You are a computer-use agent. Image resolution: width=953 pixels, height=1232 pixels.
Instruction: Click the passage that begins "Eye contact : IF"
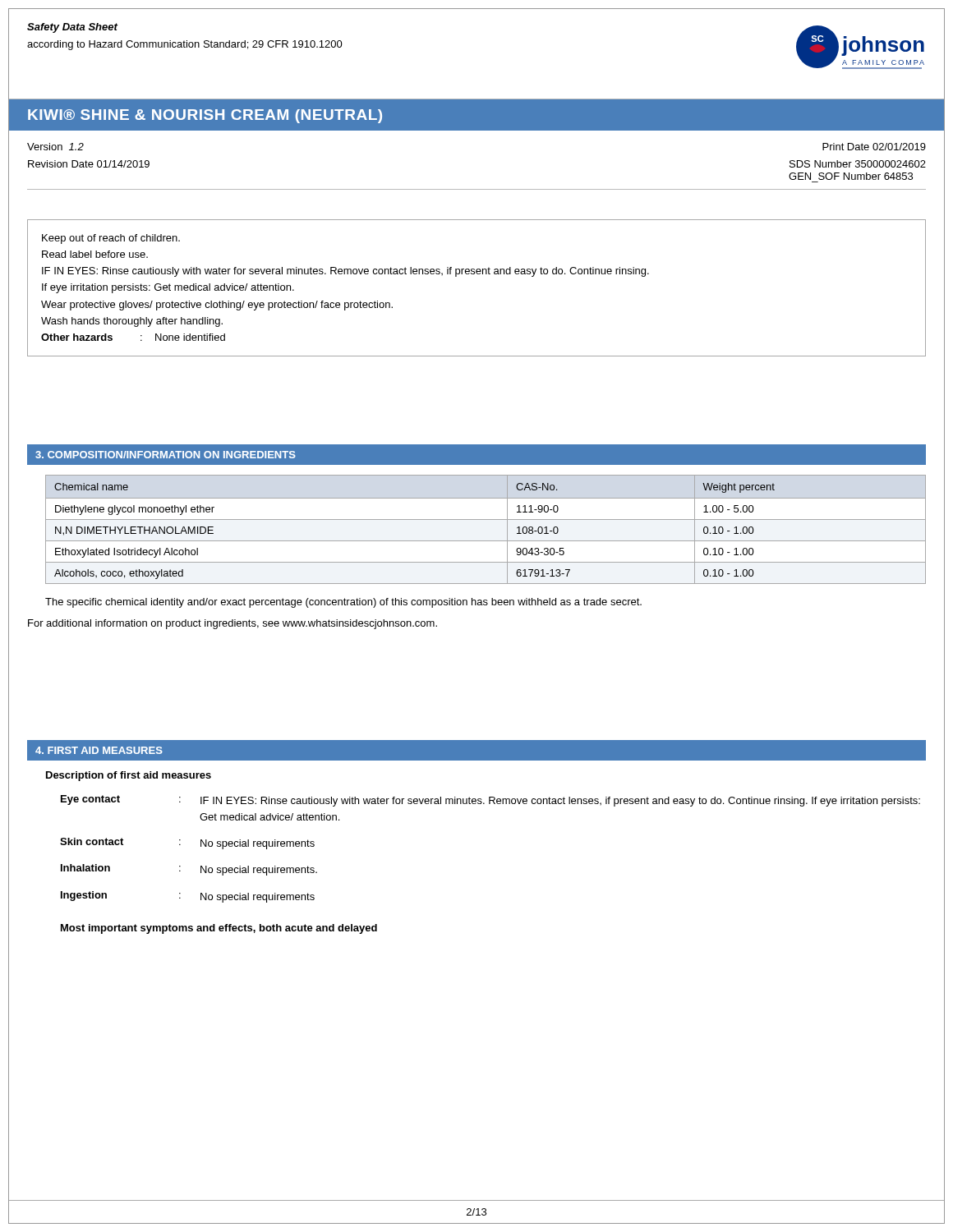pos(493,809)
